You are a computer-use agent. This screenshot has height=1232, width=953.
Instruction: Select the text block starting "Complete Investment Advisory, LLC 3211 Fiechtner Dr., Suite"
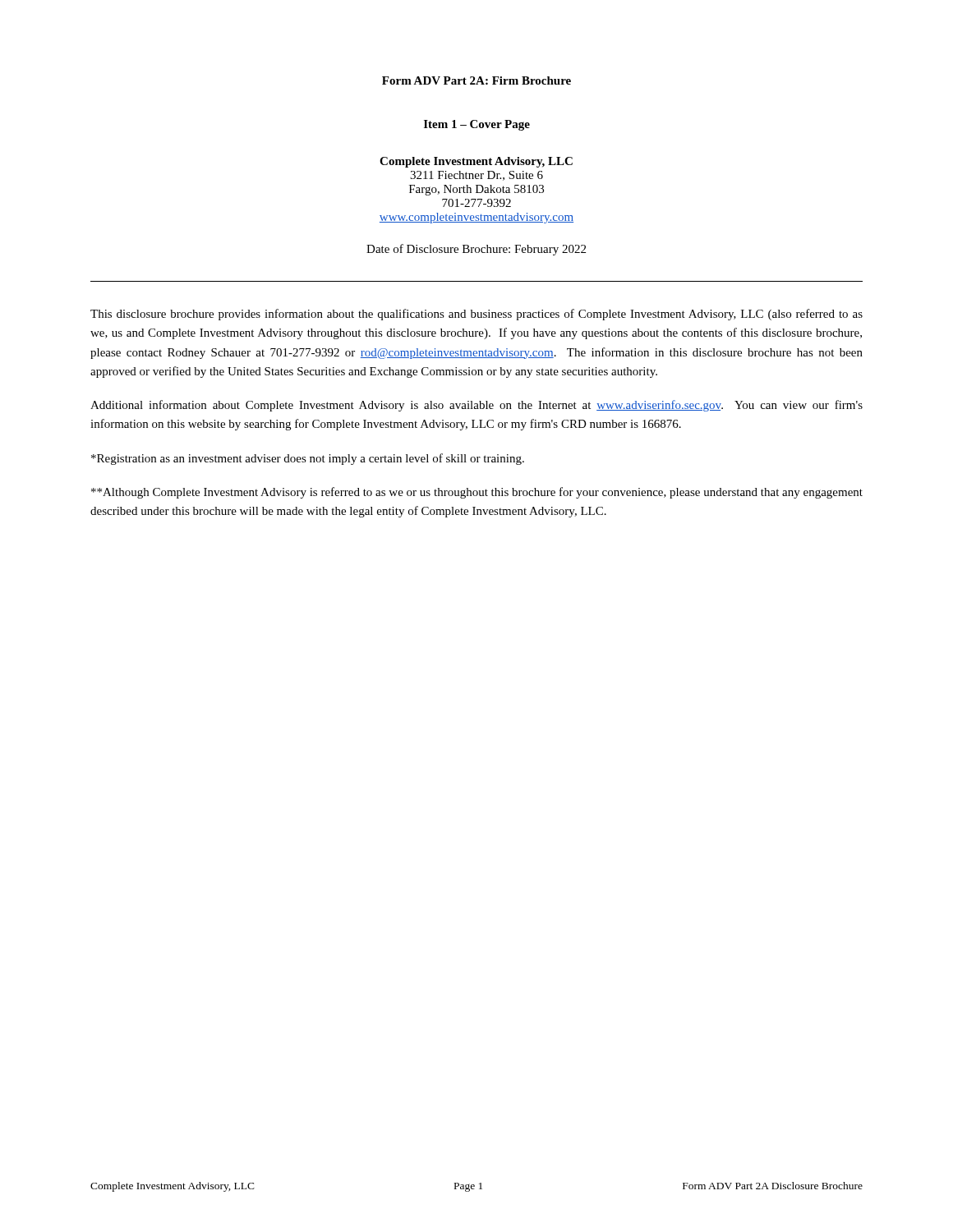coord(476,189)
